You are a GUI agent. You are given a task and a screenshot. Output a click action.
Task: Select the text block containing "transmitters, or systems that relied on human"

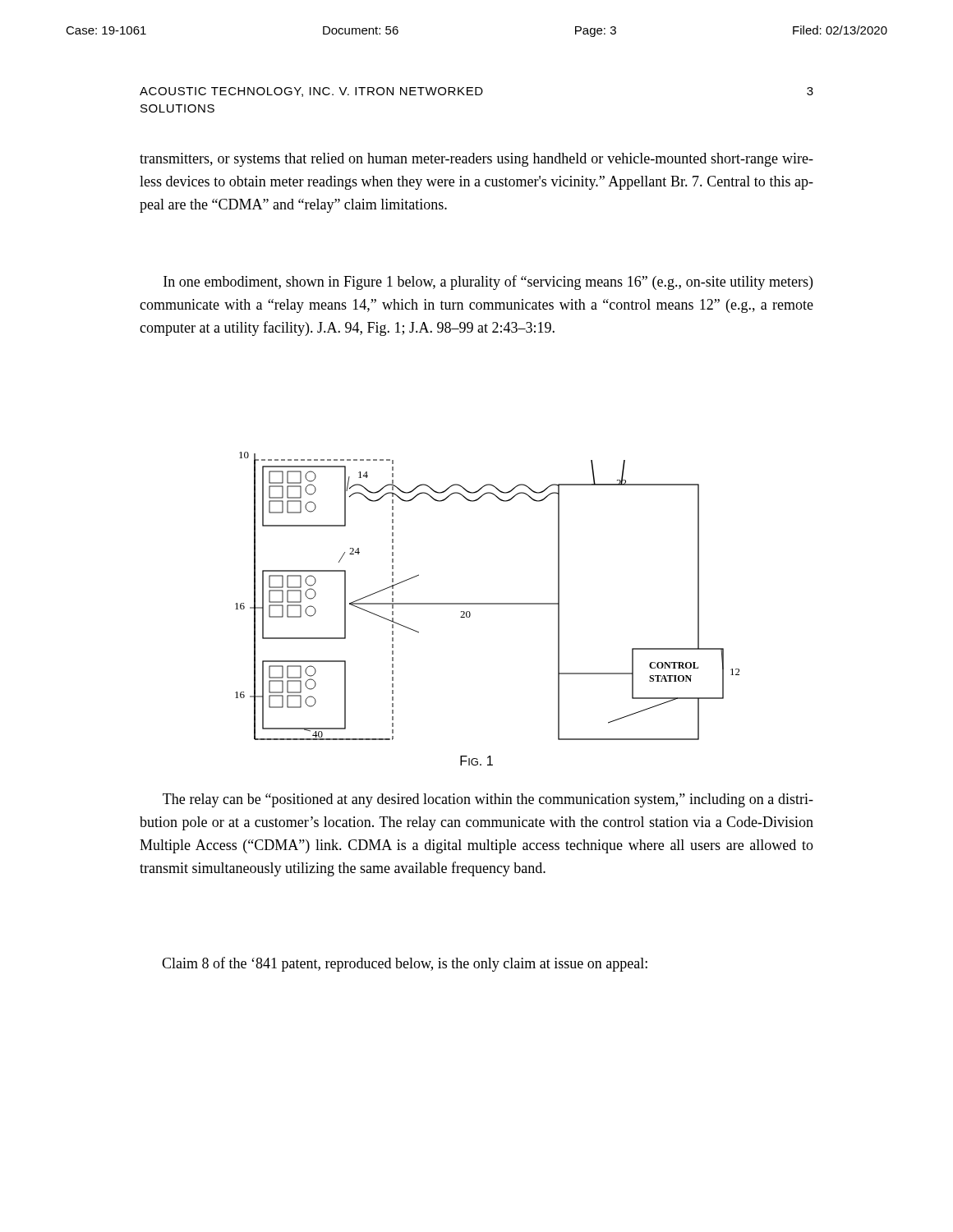(x=476, y=181)
